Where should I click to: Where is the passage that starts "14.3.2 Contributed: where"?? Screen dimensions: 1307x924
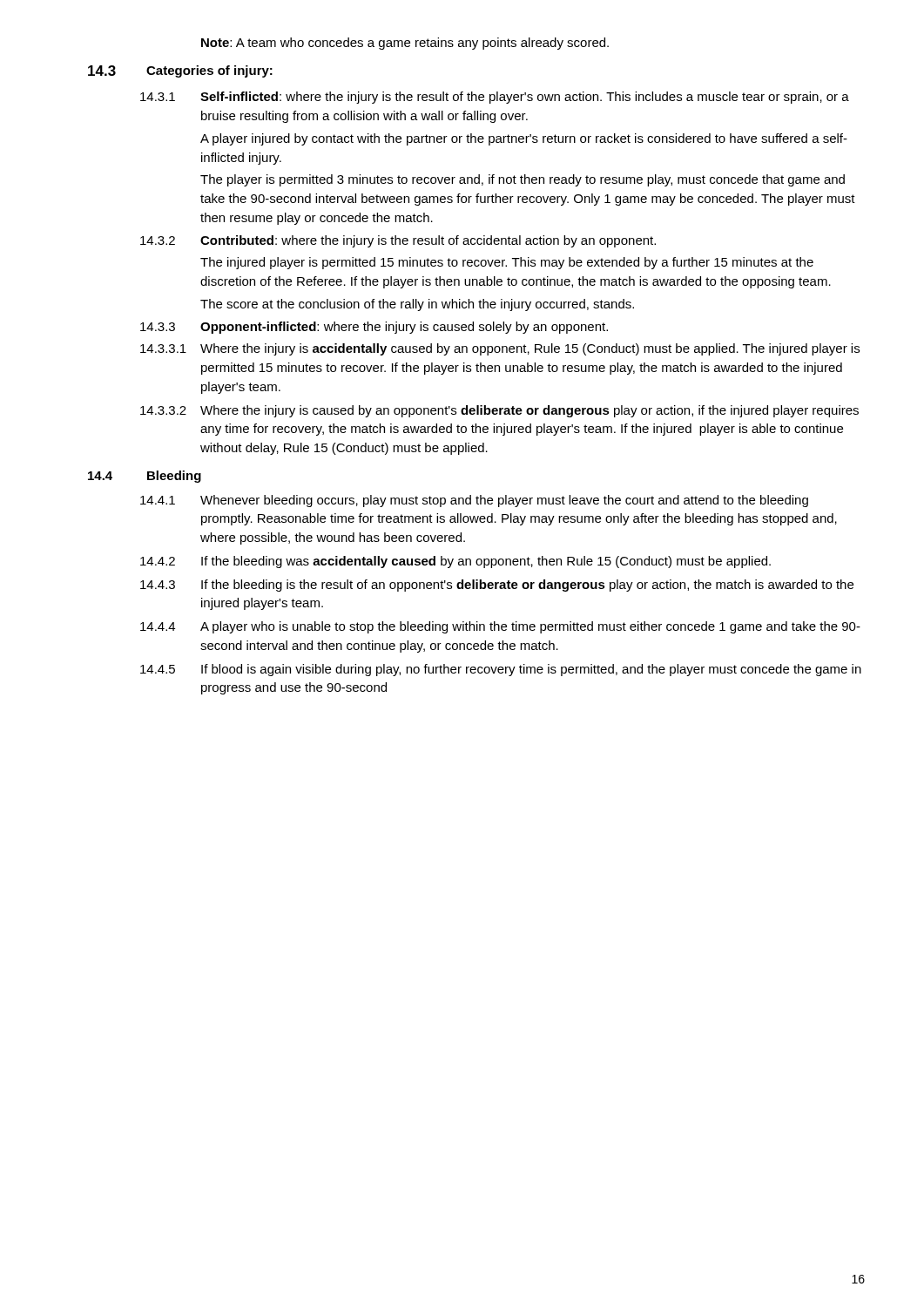point(502,240)
